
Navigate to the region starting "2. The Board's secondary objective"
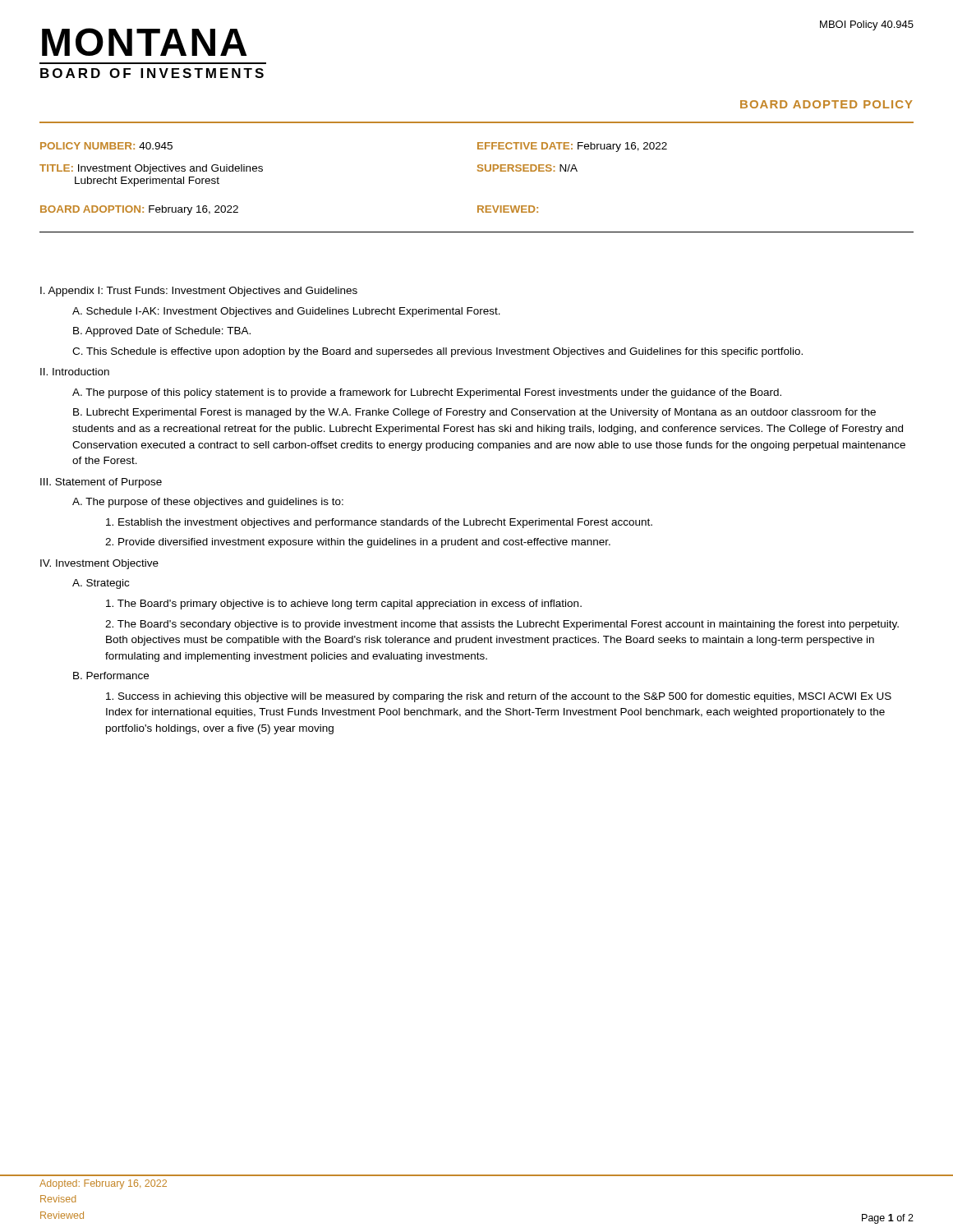pos(504,639)
